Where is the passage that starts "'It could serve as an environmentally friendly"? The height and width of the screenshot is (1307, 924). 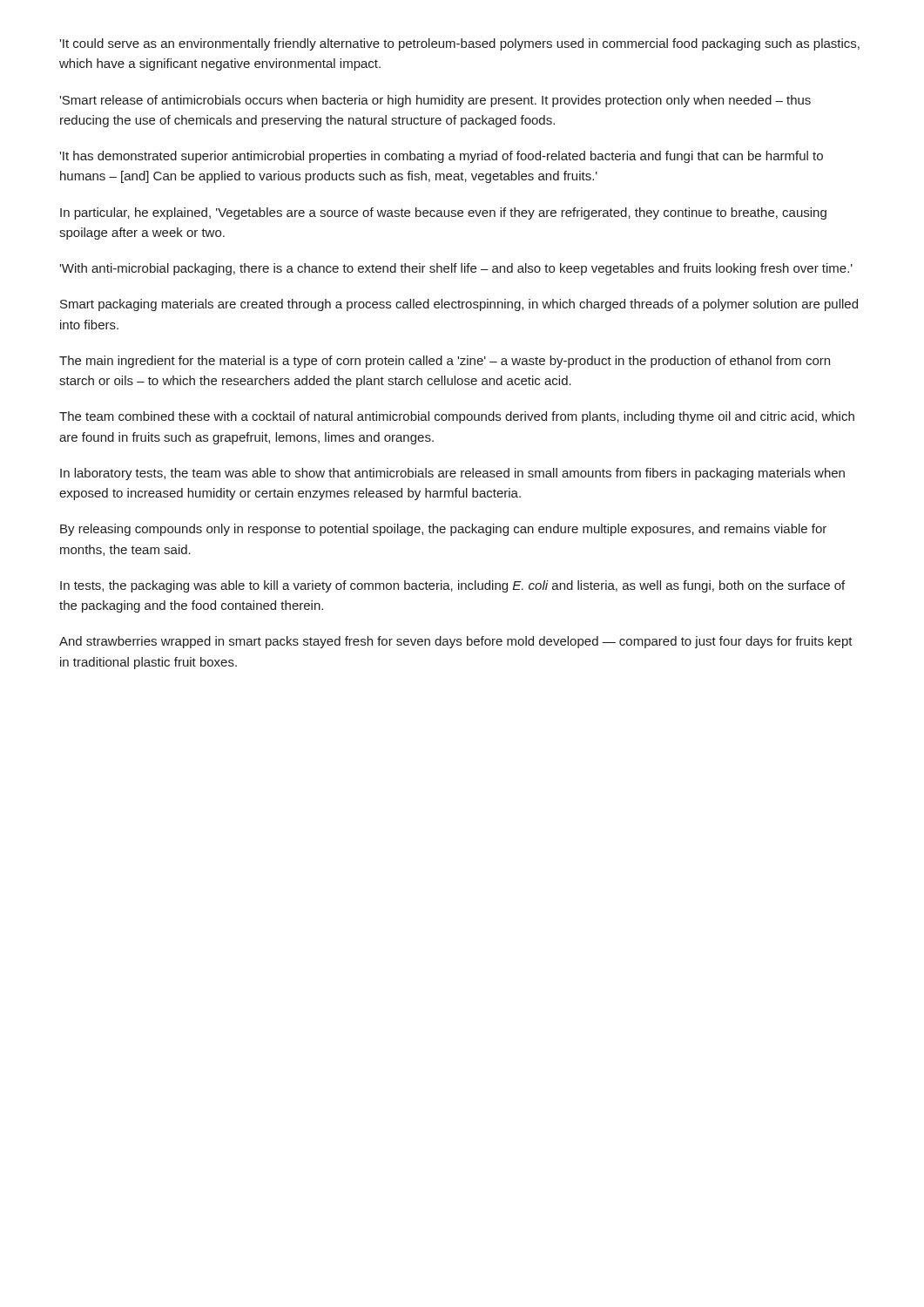(460, 53)
